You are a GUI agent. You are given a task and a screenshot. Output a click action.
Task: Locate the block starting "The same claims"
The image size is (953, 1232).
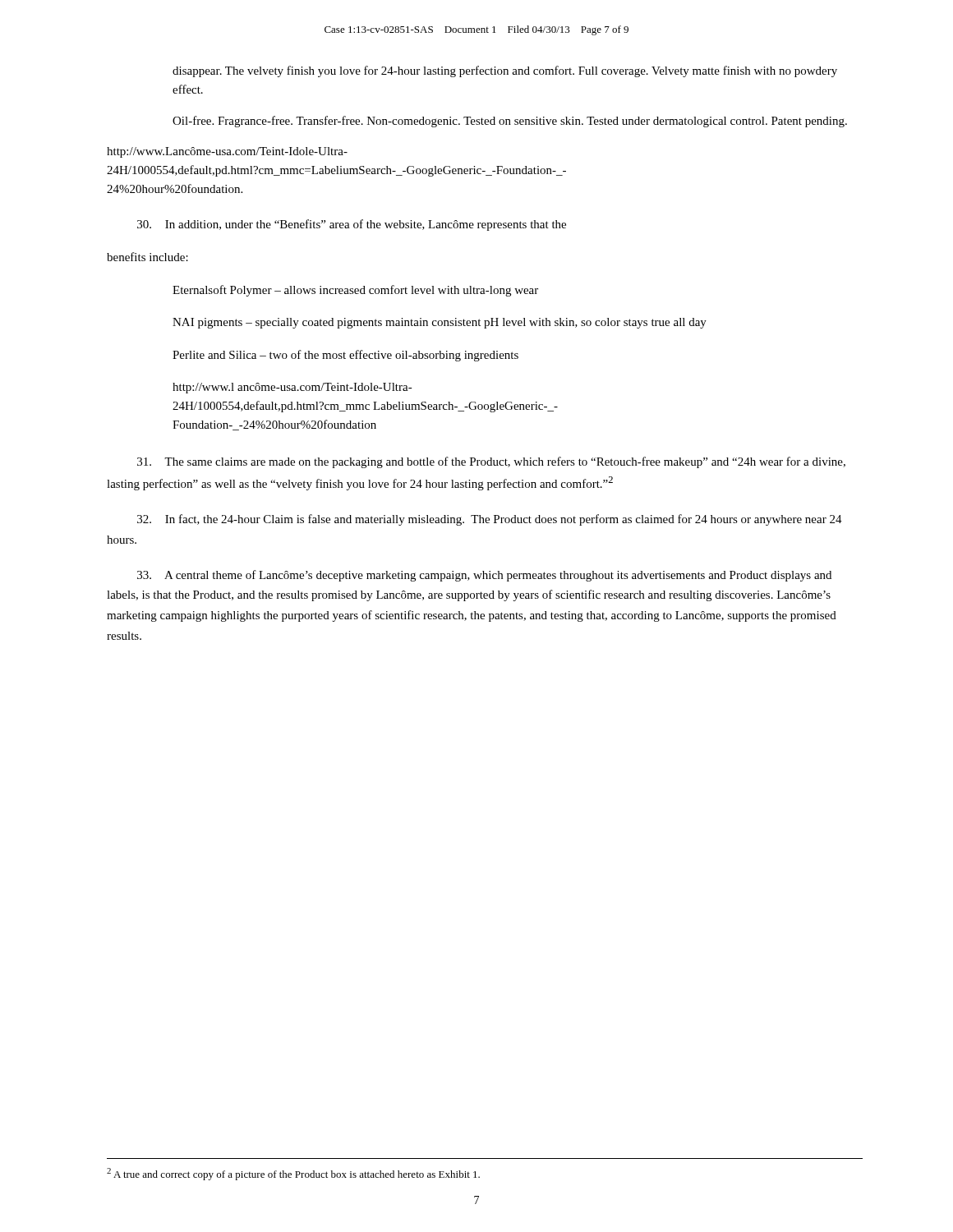coord(476,471)
